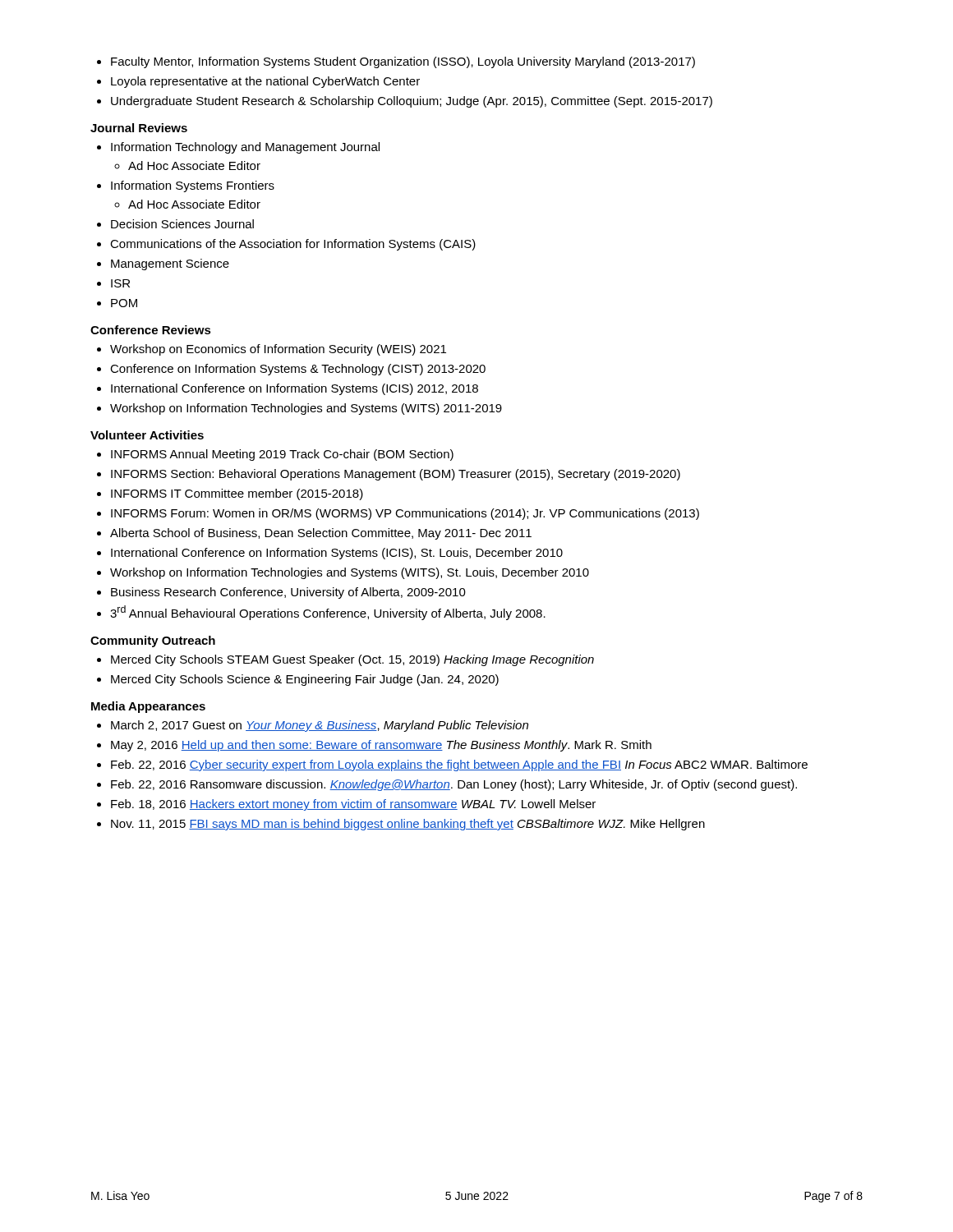The width and height of the screenshot is (953, 1232).
Task: Point to the block beginning "INFORMS Annual Meeting 2019 Track Co-chair"
Action: (x=476, y=533)
